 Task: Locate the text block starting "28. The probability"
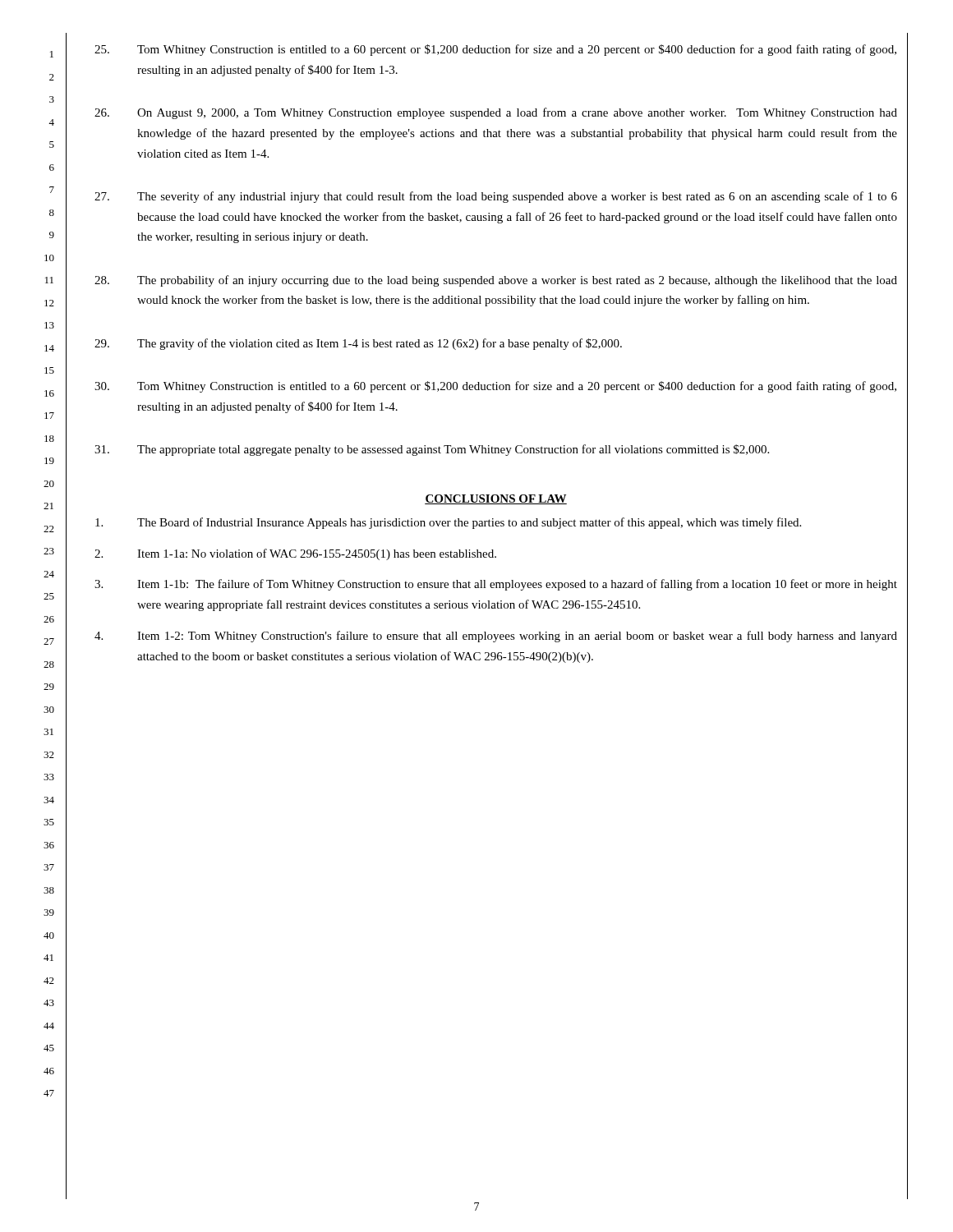coord(496,290)
